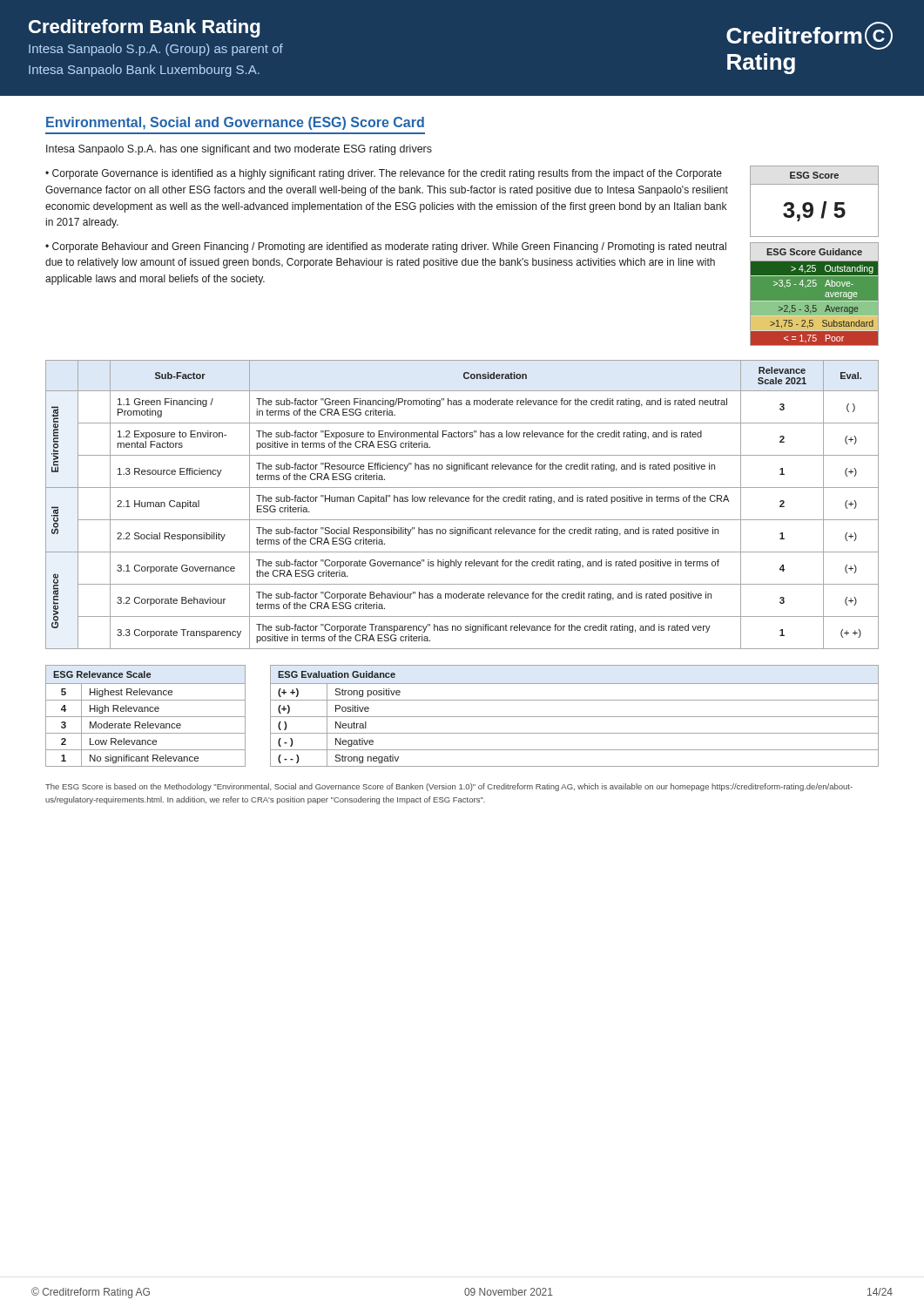Image resolution: width=924 pixels, height=1307 pixels.
Task: Locate the table with the text "( - )"
Action: point(574,716)
